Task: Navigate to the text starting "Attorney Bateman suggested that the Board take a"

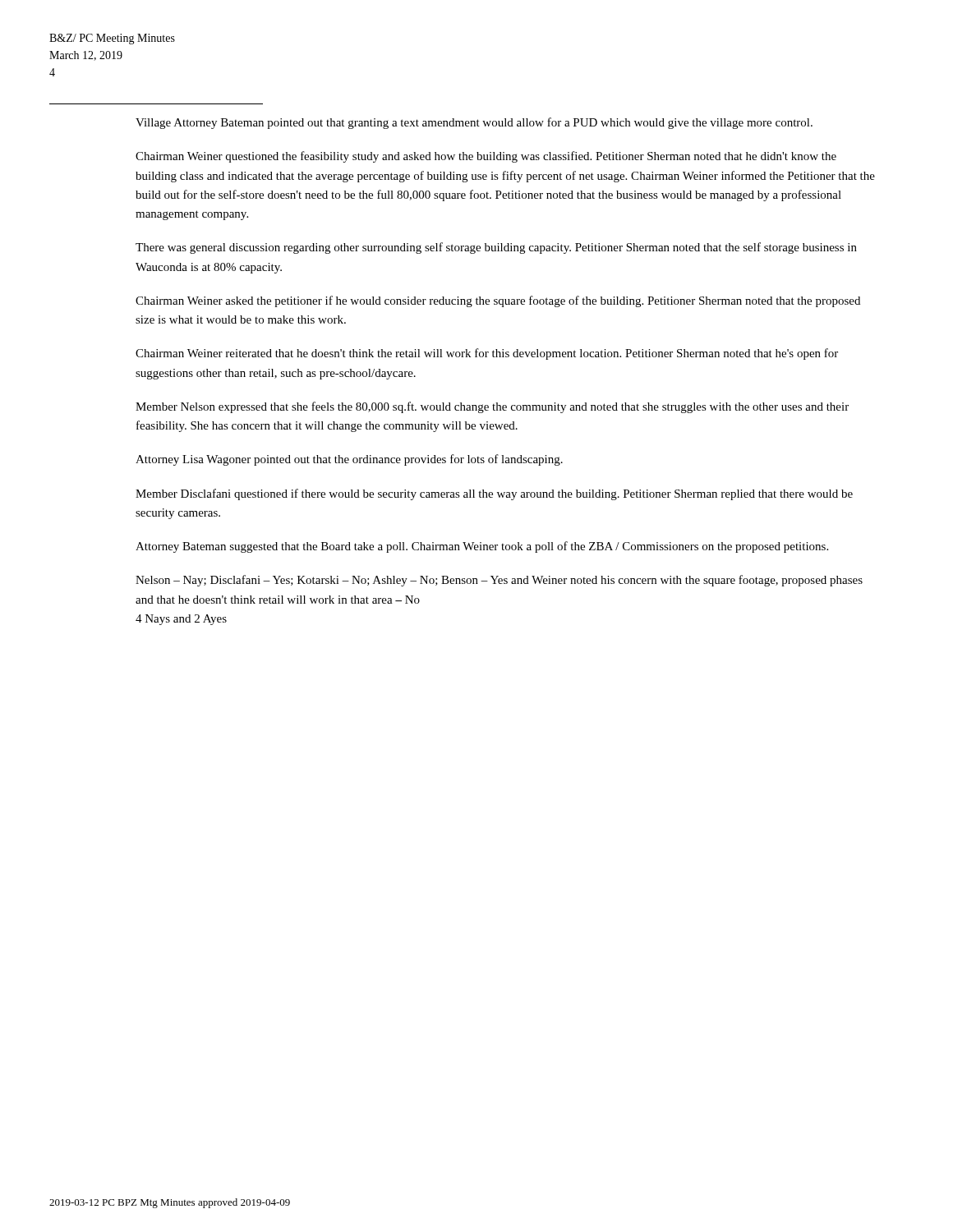Action: click(507, 547)
